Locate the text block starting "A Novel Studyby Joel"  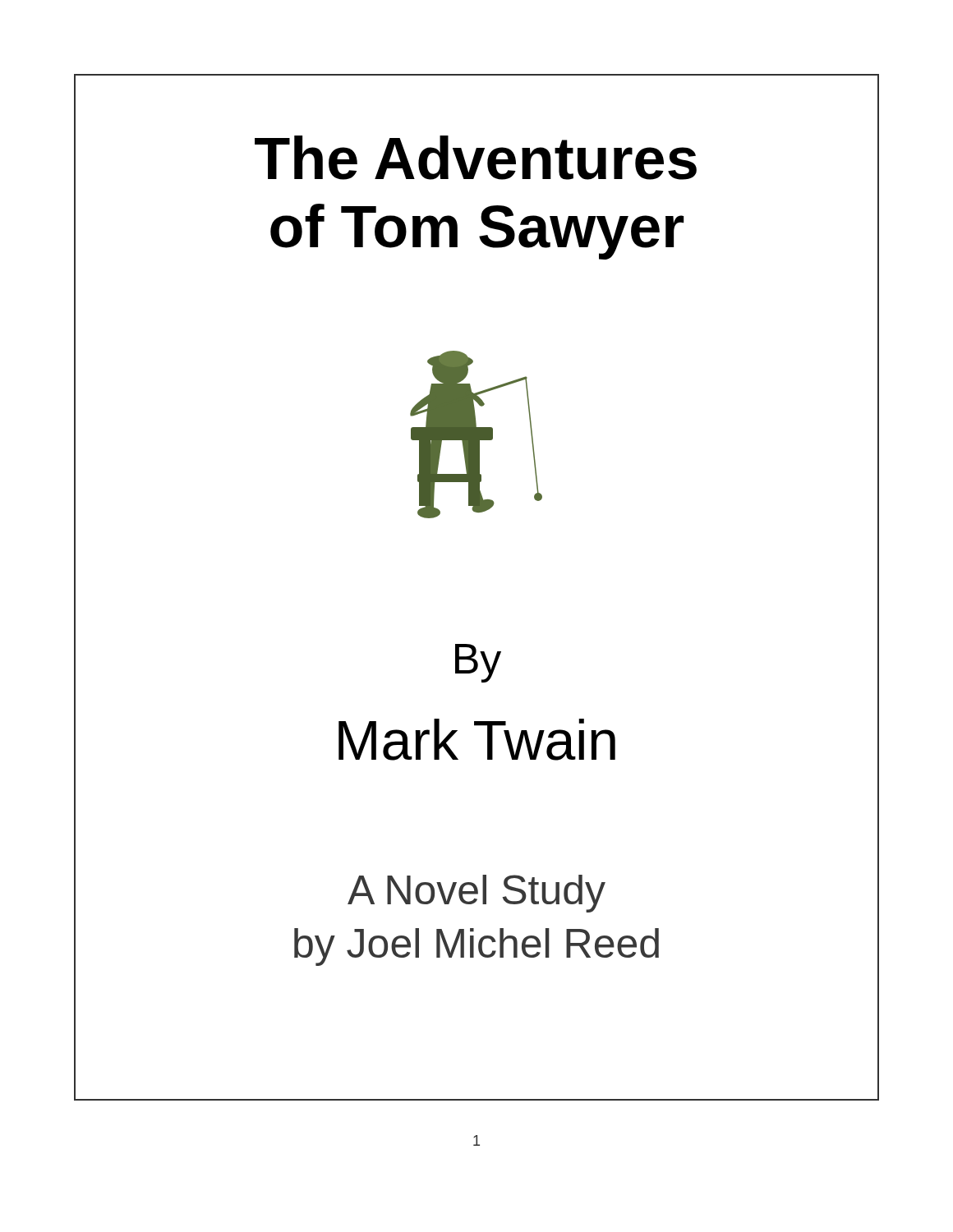coord(476,917)
